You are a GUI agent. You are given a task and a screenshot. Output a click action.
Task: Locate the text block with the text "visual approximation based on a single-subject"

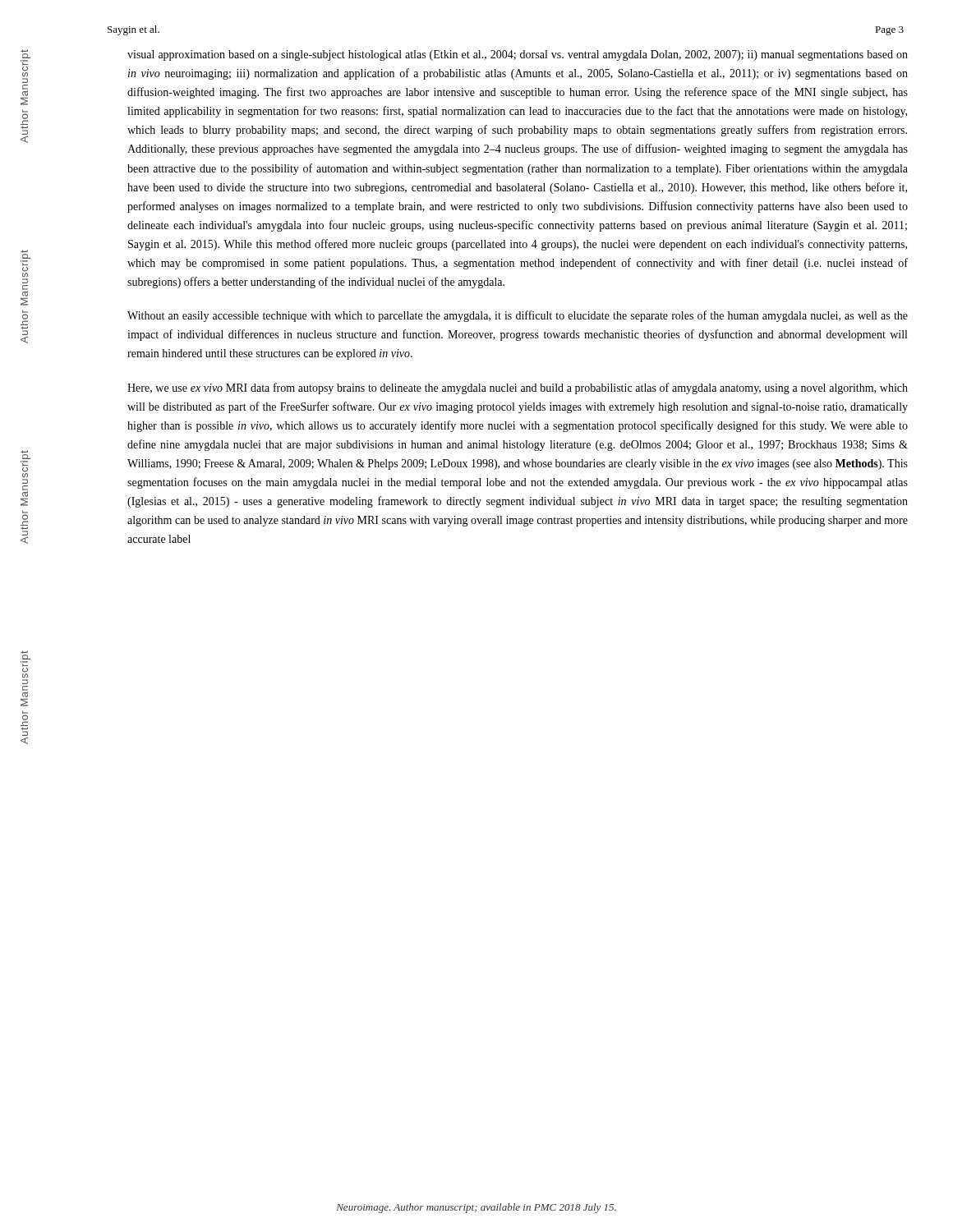pos(518,168)
